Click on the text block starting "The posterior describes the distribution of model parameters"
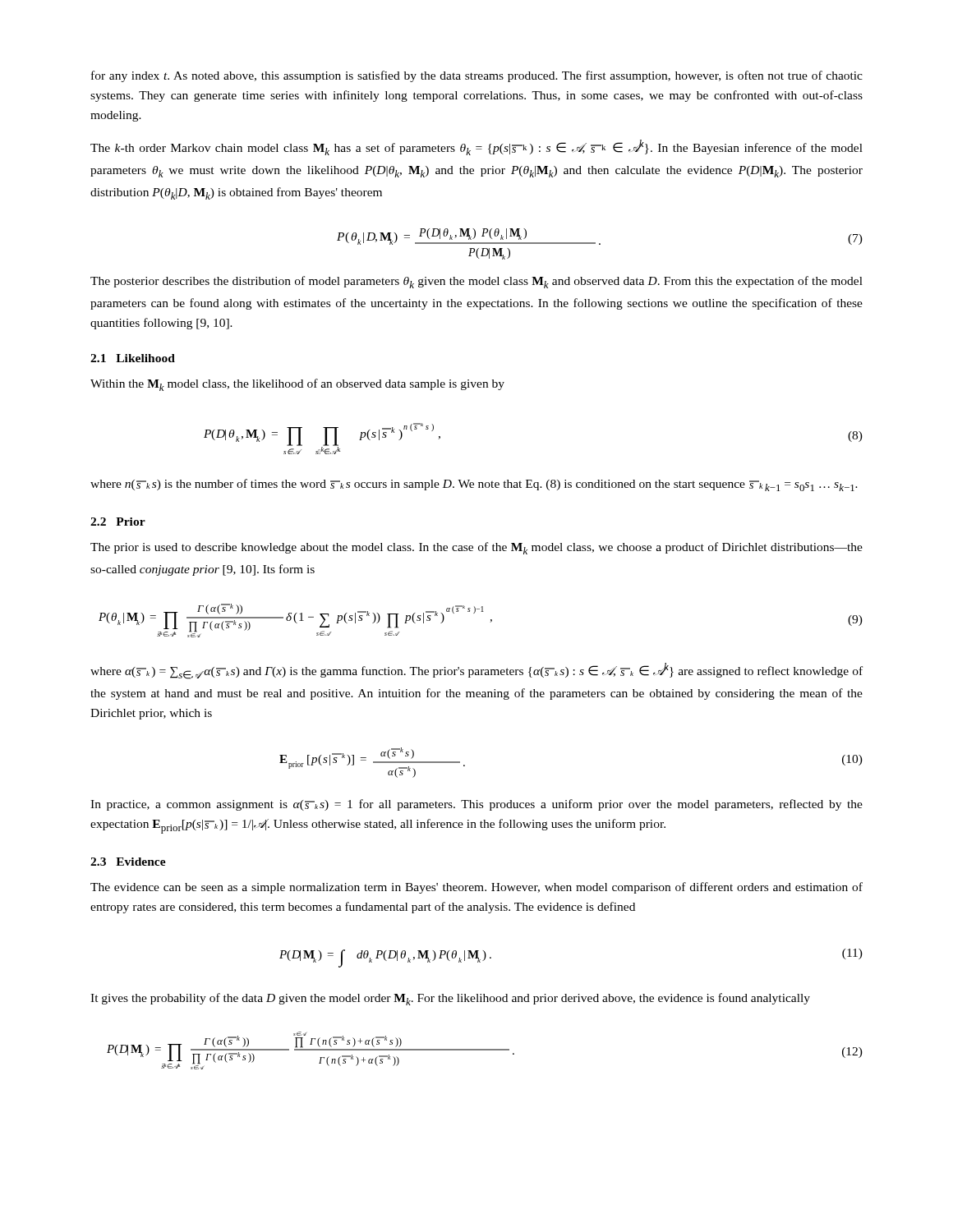953x1232 pixels. (476, 301)
